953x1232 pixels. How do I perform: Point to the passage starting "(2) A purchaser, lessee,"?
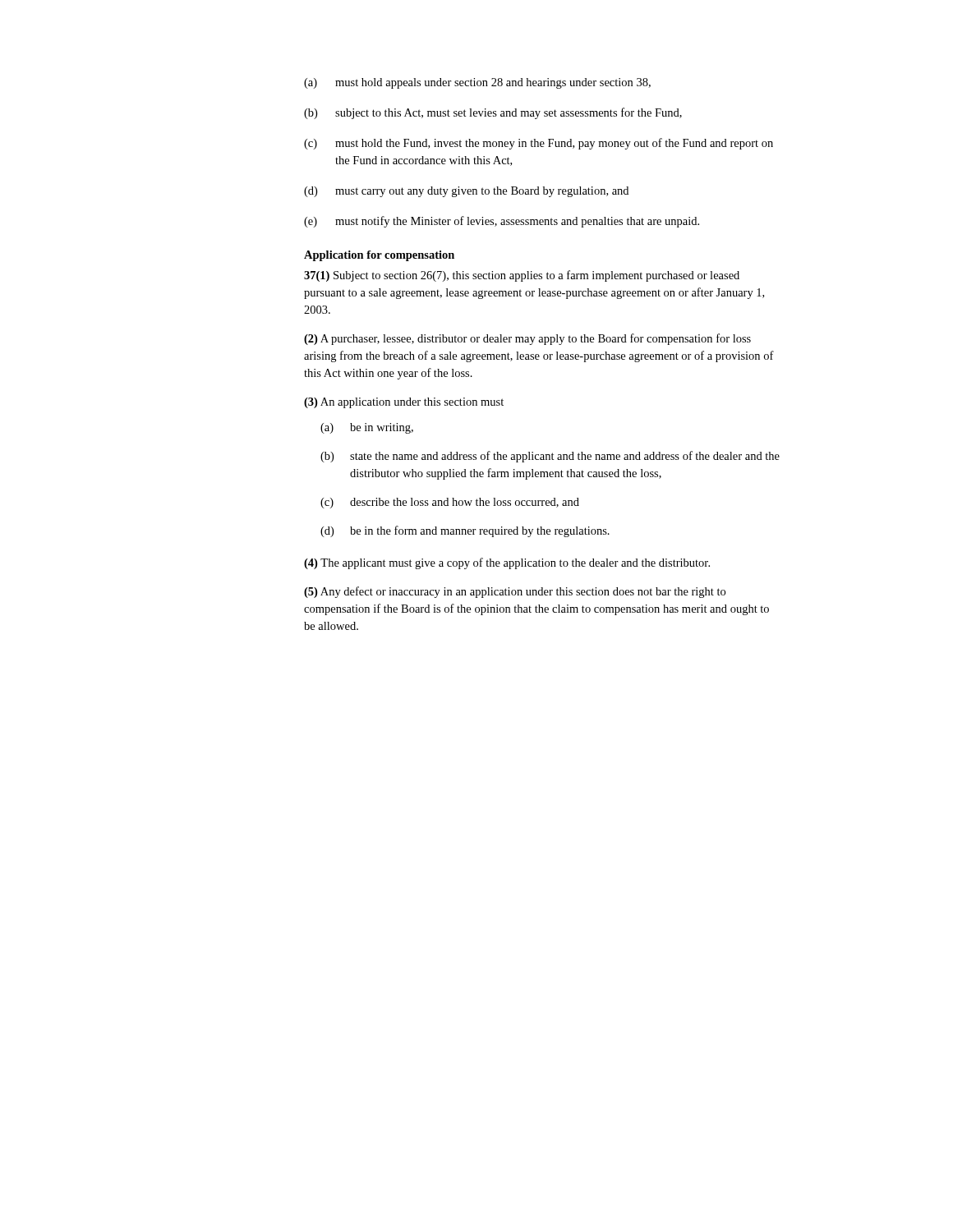click(539, 356)
